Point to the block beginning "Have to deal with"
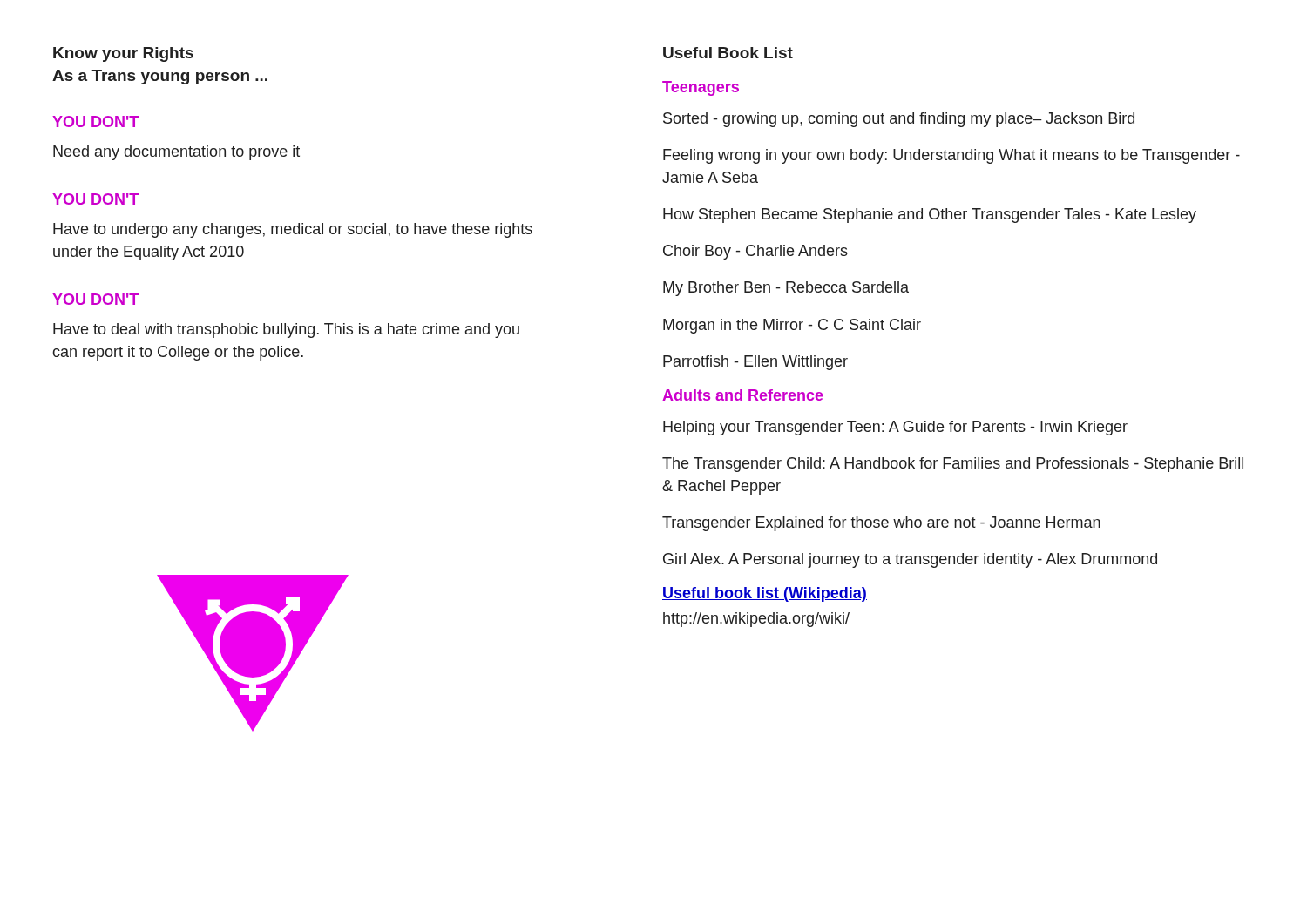 tap(286, 341)
